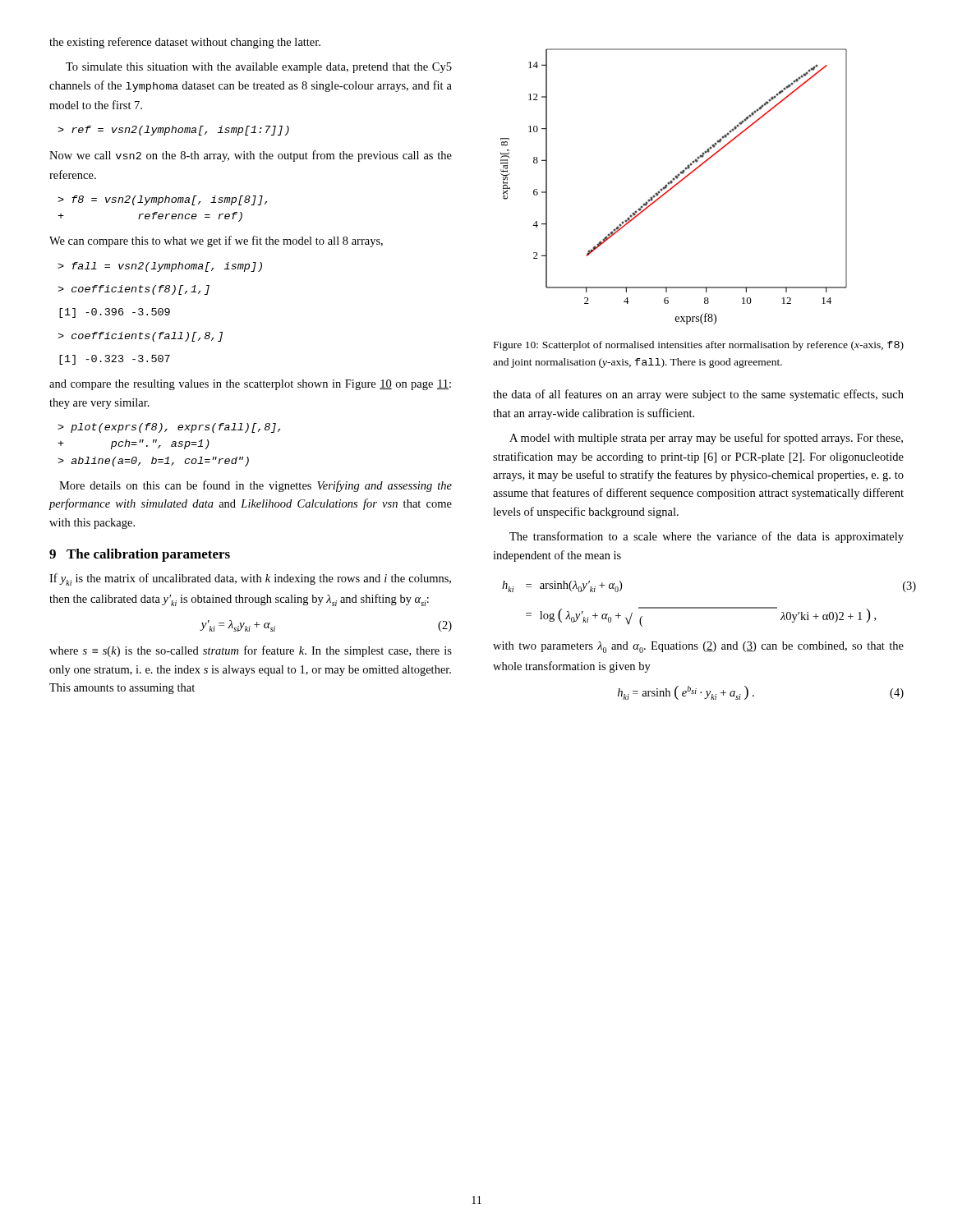Viewport: 953px width, 1232px height.
Task: Click on the scatter plot
Action: 698,182
